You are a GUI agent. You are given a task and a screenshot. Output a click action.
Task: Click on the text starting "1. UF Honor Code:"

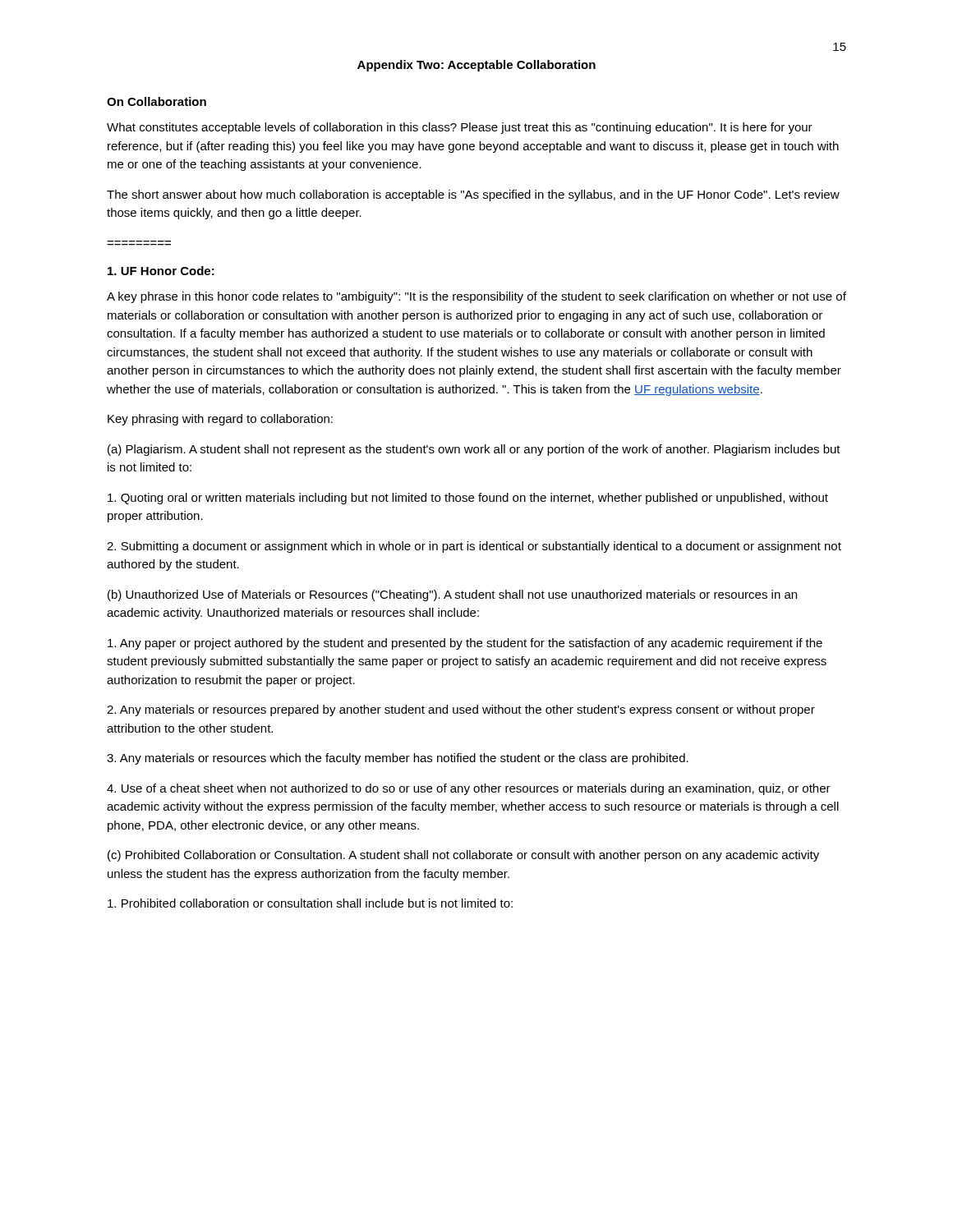(x=161, y=271)
